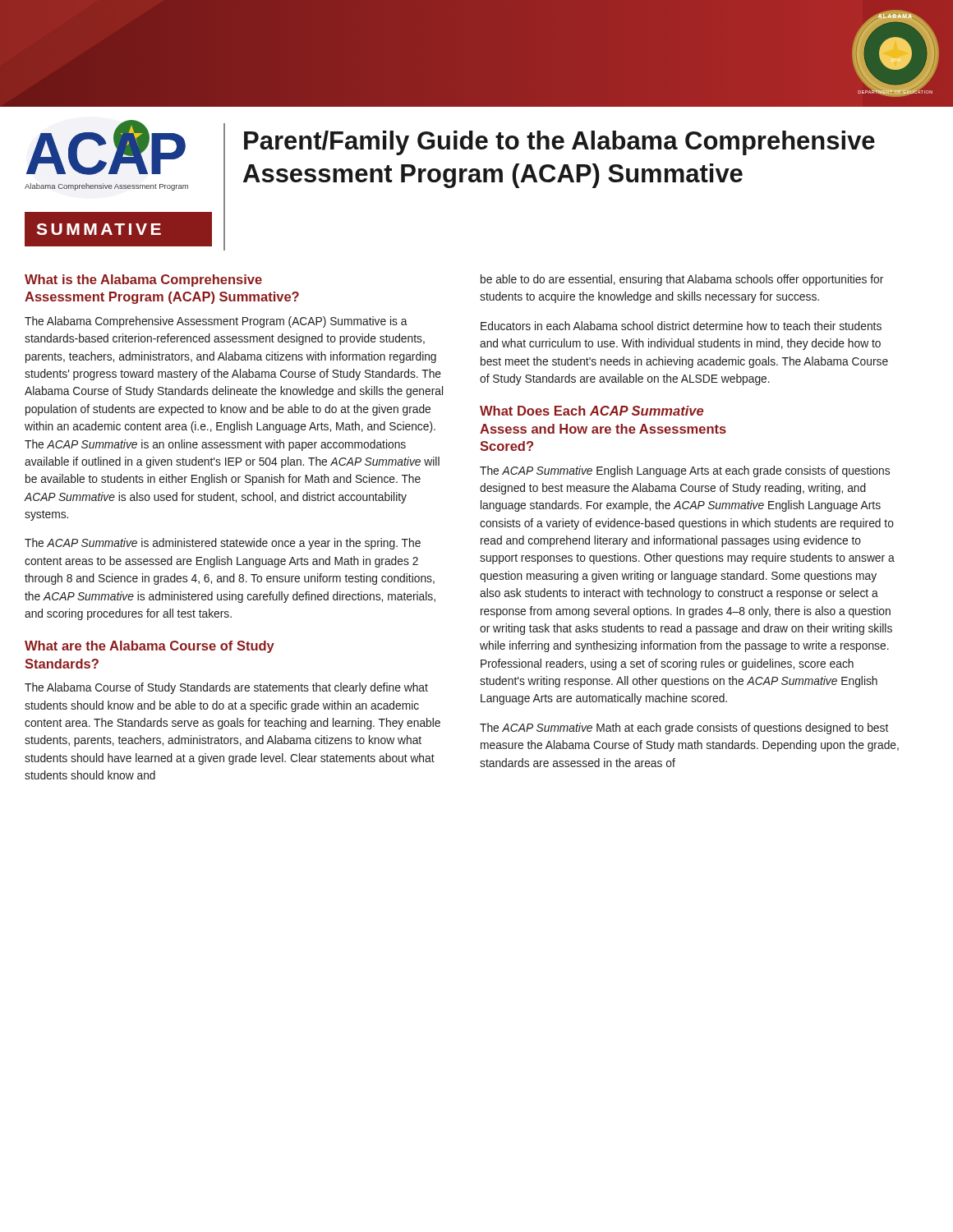Find the text block starting "Parent/Family Guide to the Alabama ComprehensiveAssessment Program (ACAP)"
This screenshot has width=953, height=1232.
[x=579, y=157]
